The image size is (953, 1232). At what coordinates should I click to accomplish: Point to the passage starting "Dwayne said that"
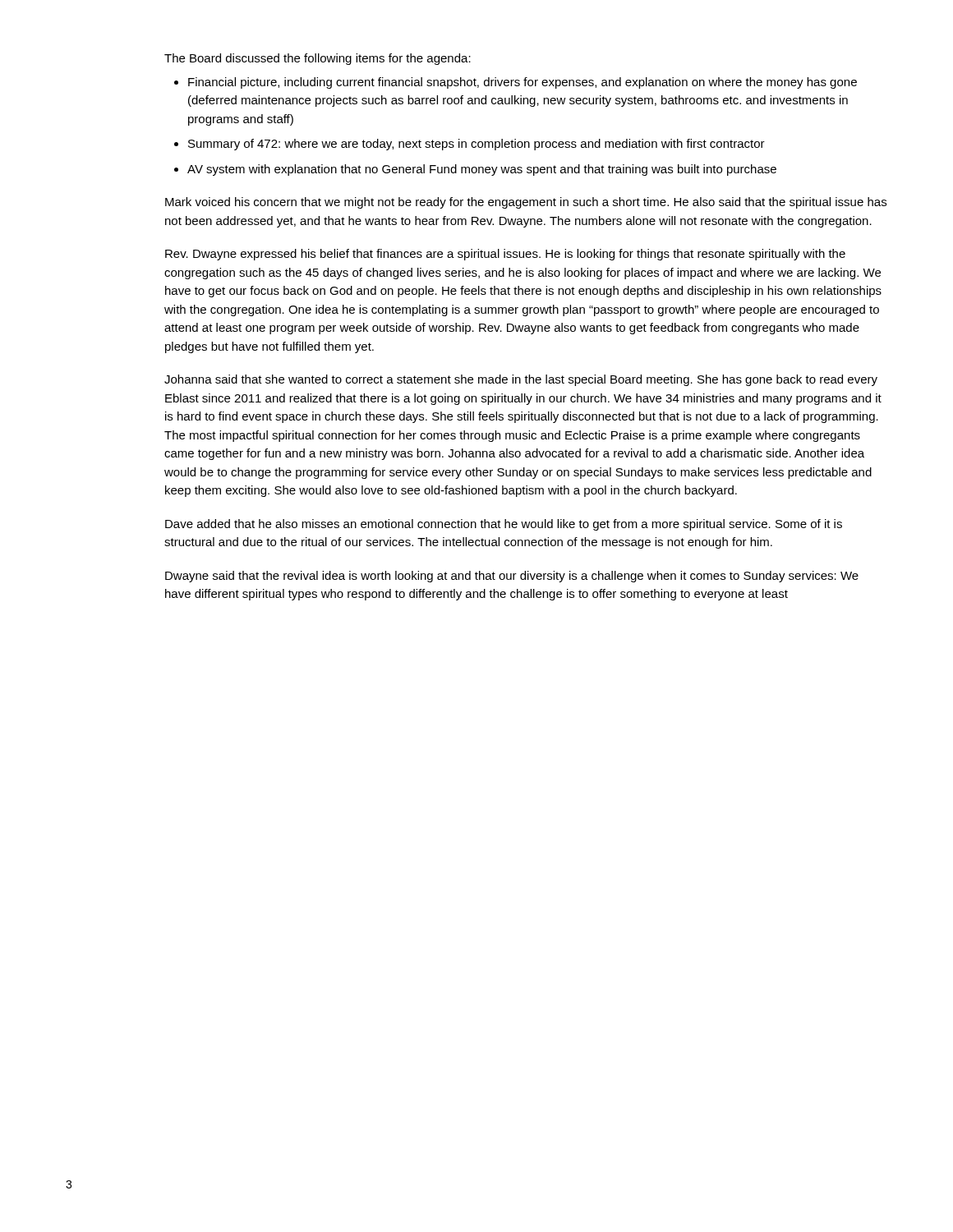point(511,584)
